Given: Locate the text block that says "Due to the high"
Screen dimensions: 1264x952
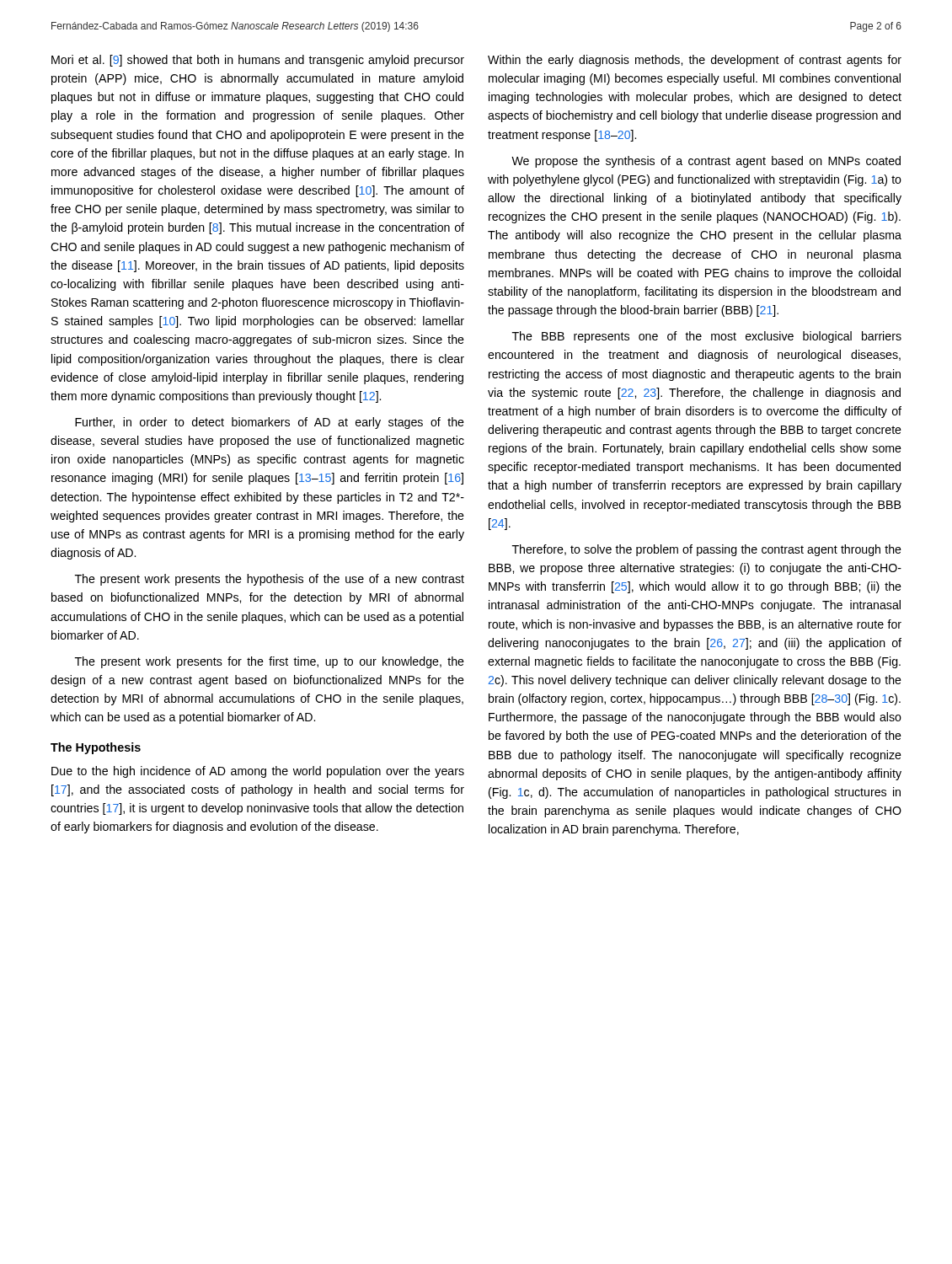Looking at the screenshot, I should (x=257, y=799).
